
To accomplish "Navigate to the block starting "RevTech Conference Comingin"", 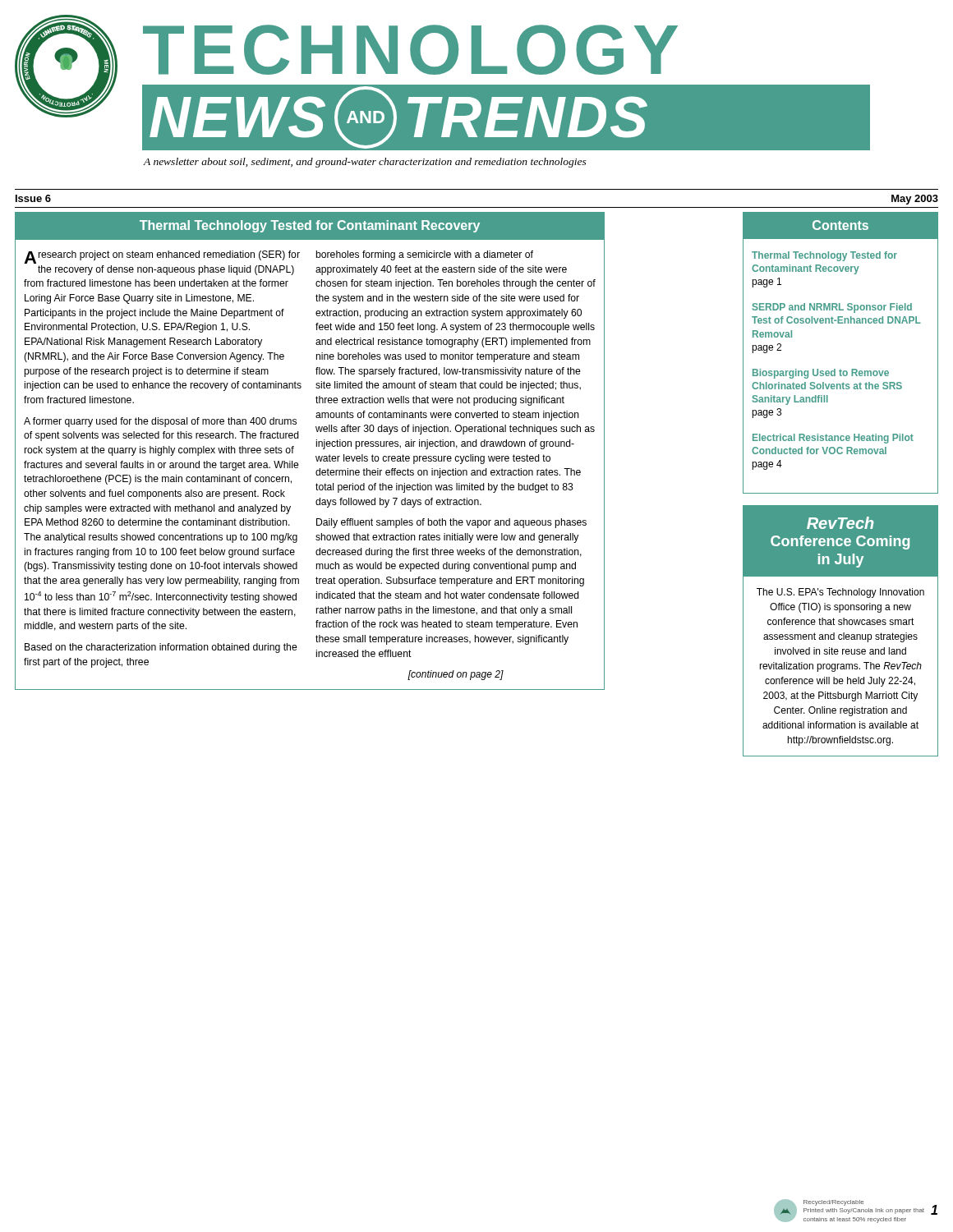I will [840, 541].
